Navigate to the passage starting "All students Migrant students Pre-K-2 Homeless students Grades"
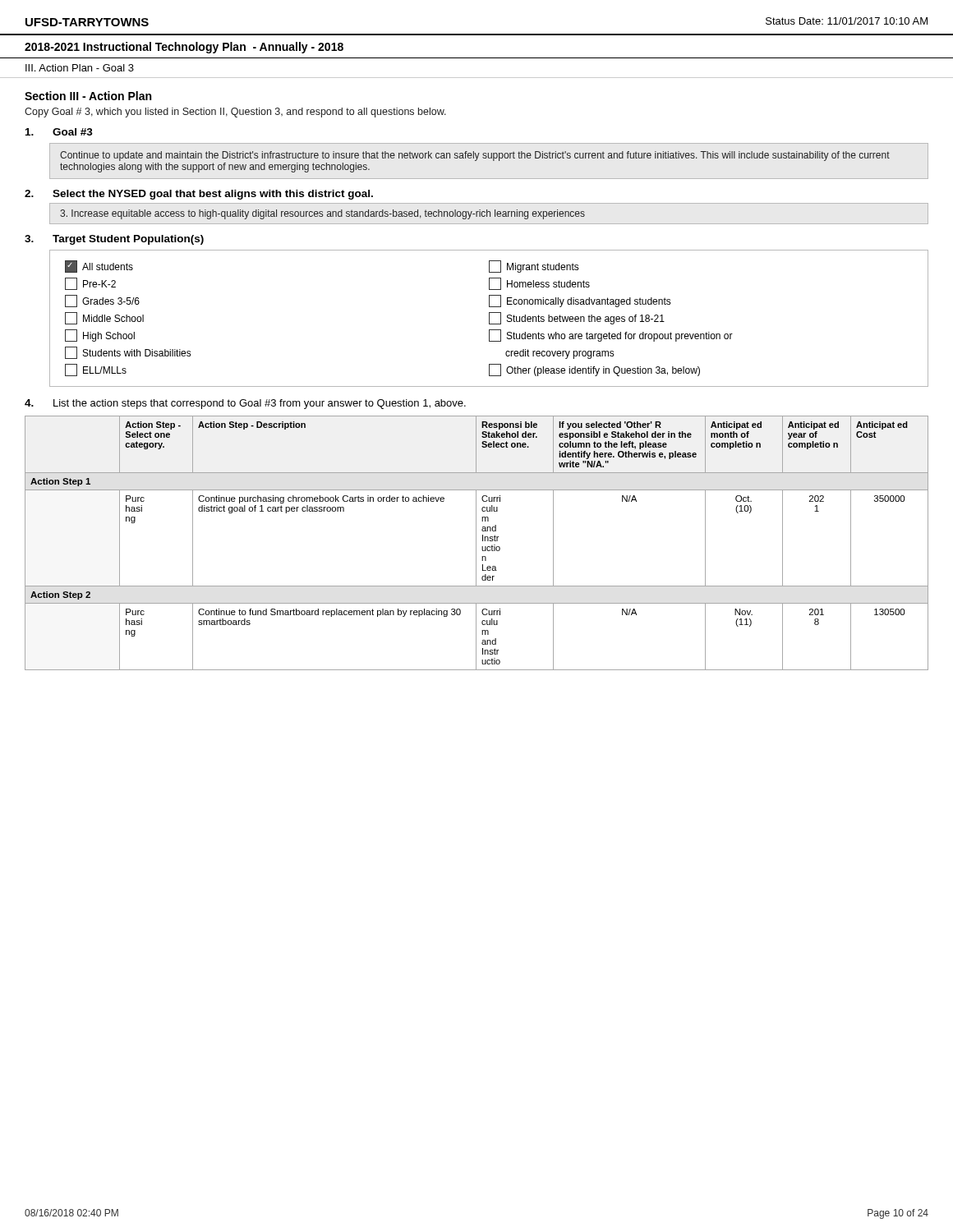 489,318
